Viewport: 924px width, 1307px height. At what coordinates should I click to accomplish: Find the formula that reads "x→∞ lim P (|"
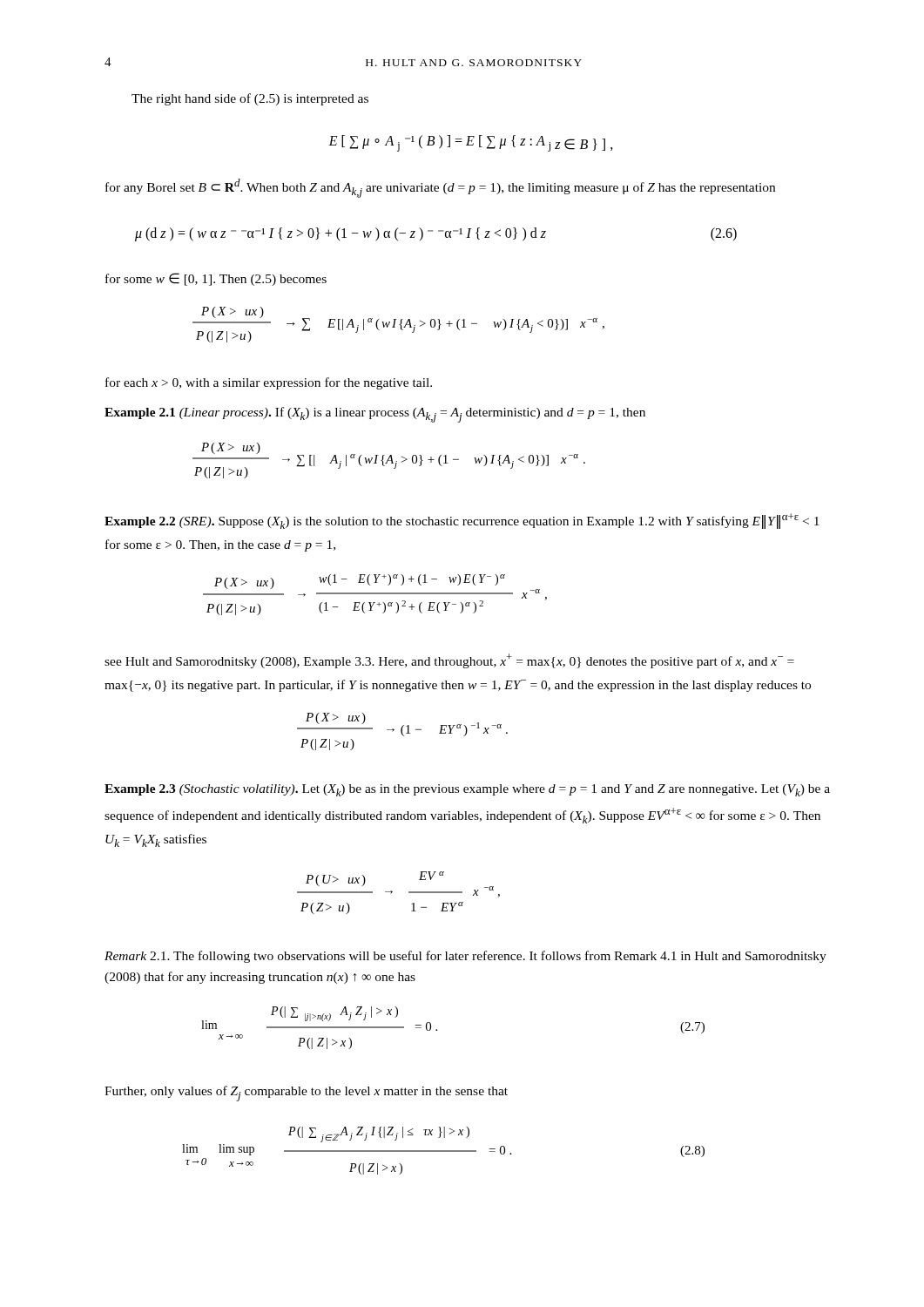tap(335, 1028)
